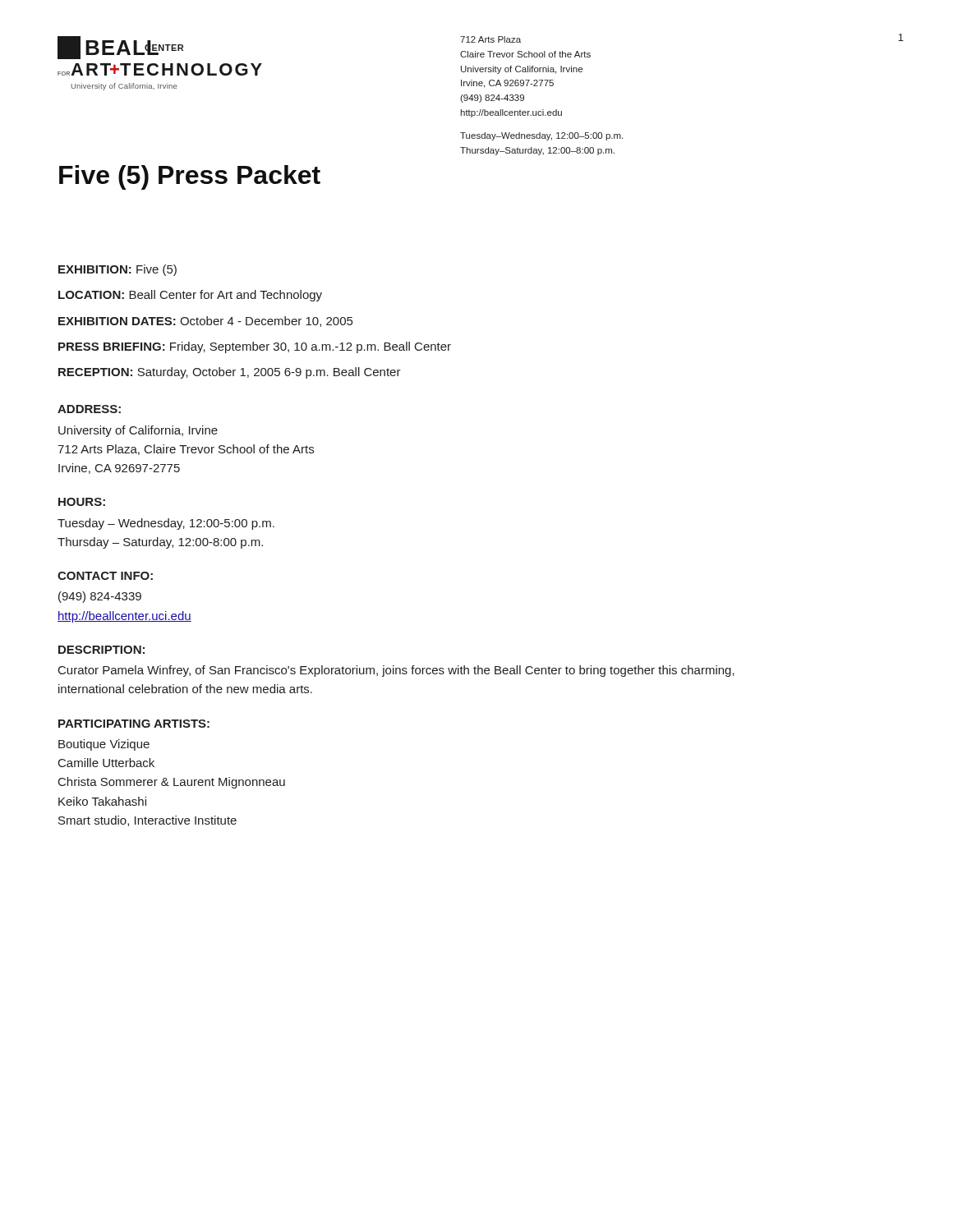This screenshot has height=1232, width=953.
Task: Find the block on this page that starts "PRESS BRIEFING: Friday, September 30, 10 a.m.-12"
Action: click(x=254, y=346)
